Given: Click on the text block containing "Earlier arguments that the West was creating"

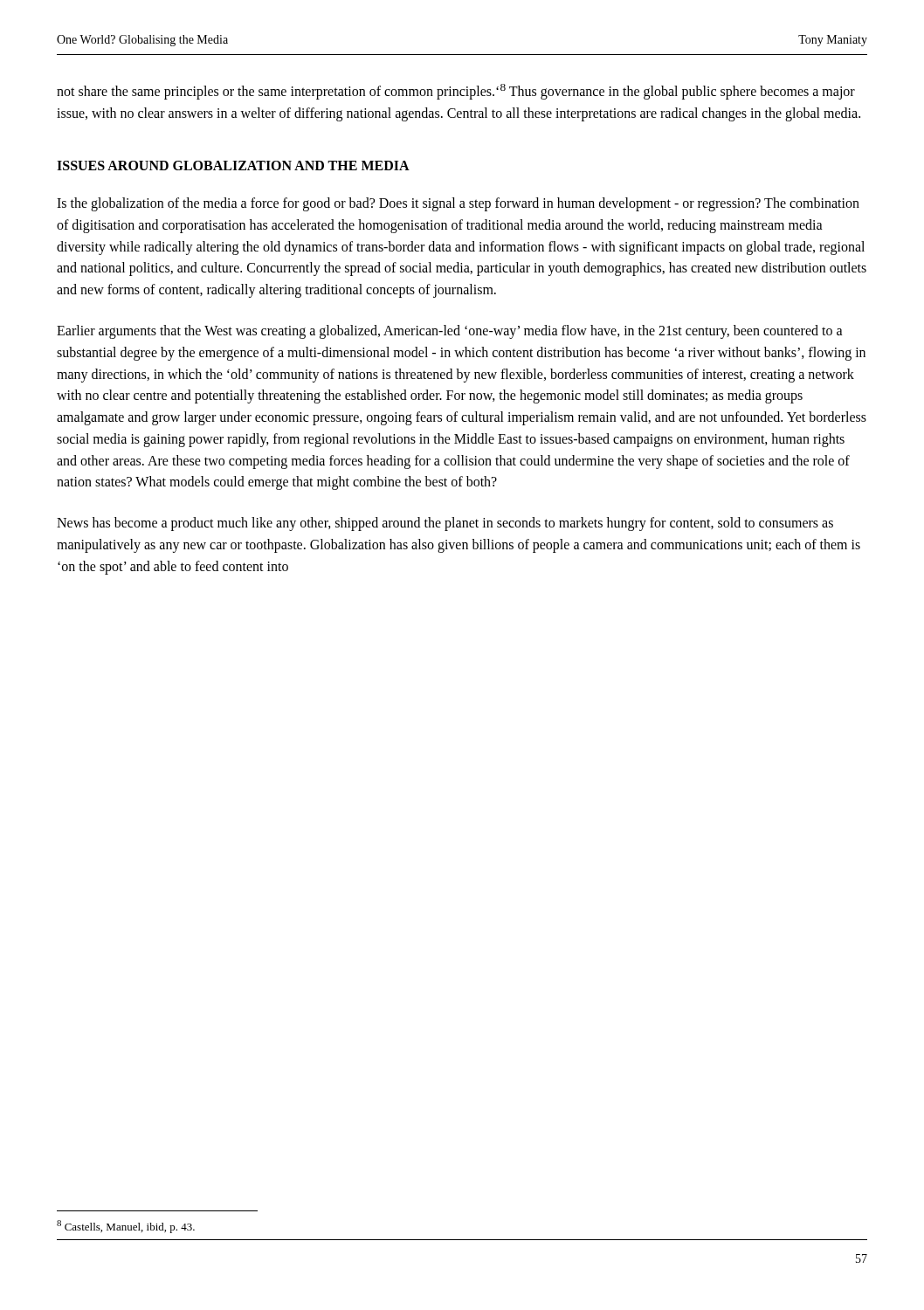Looking at the screenshot, I should (462, 406).
